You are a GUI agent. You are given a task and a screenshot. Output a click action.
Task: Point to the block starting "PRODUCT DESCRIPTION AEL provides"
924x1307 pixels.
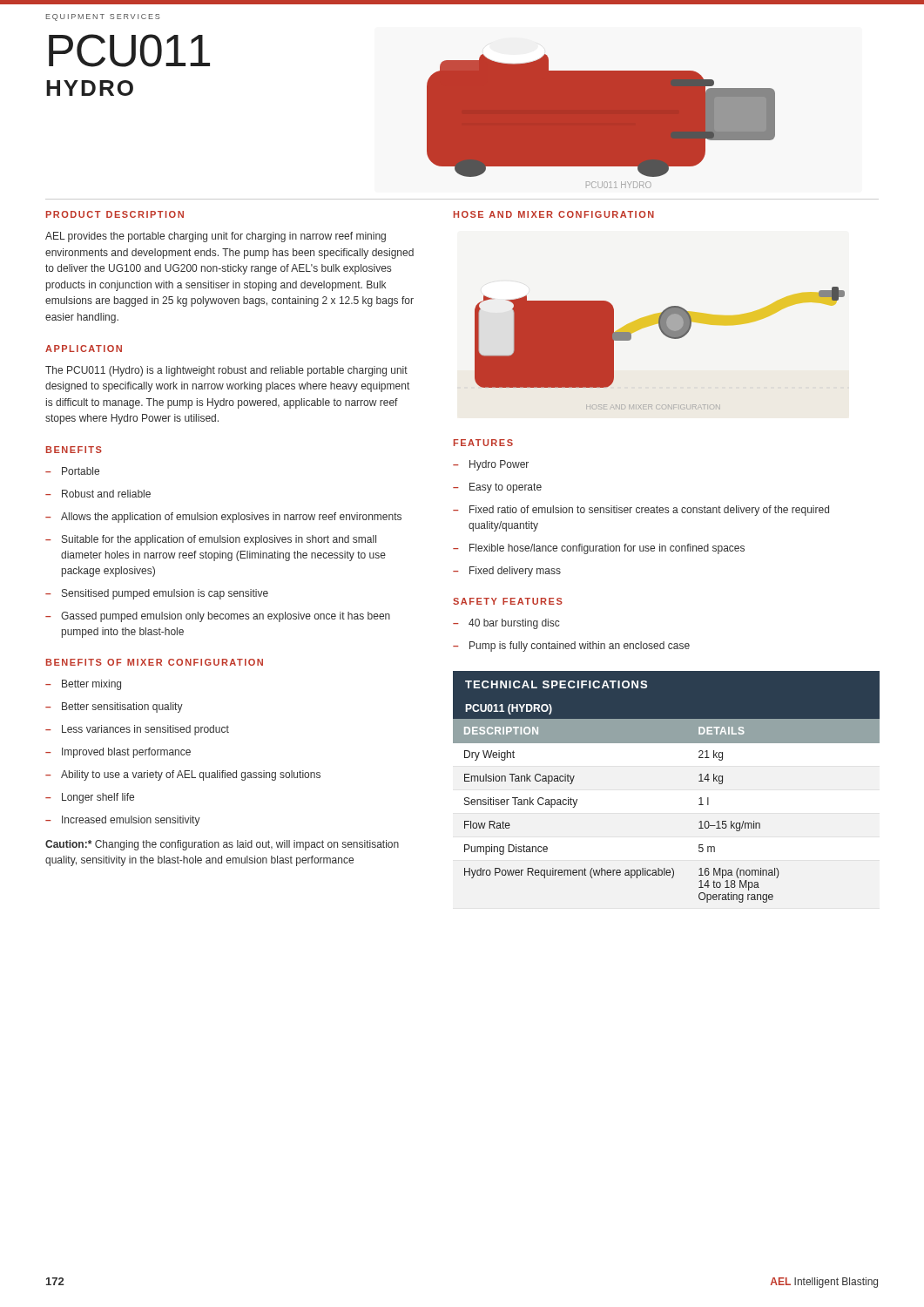[233, 267]
